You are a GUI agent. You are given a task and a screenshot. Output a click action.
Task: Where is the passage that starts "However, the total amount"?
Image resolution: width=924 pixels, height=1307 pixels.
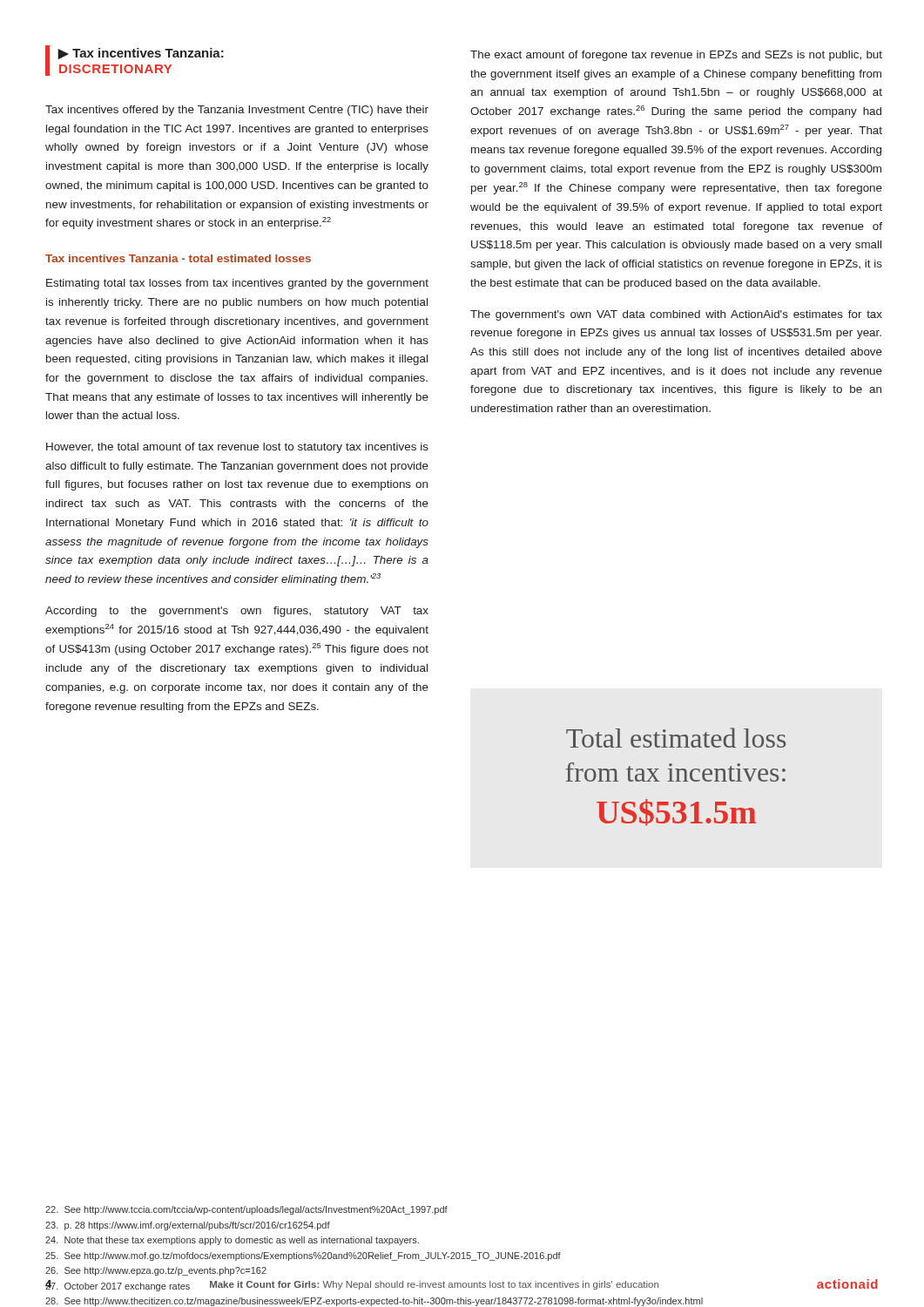click(x=237, y=513)
